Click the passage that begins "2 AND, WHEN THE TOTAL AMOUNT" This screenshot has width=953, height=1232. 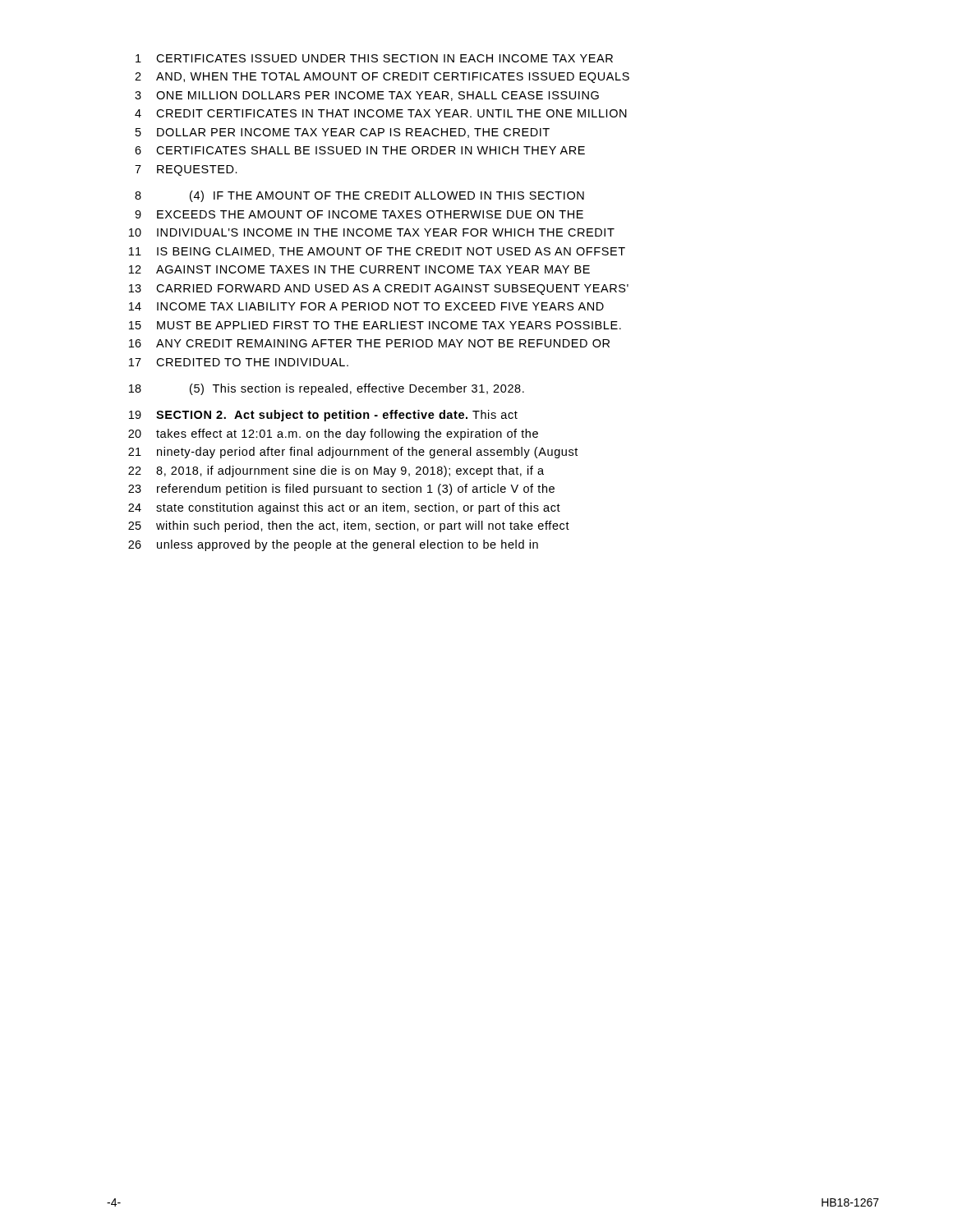point(493,77)
